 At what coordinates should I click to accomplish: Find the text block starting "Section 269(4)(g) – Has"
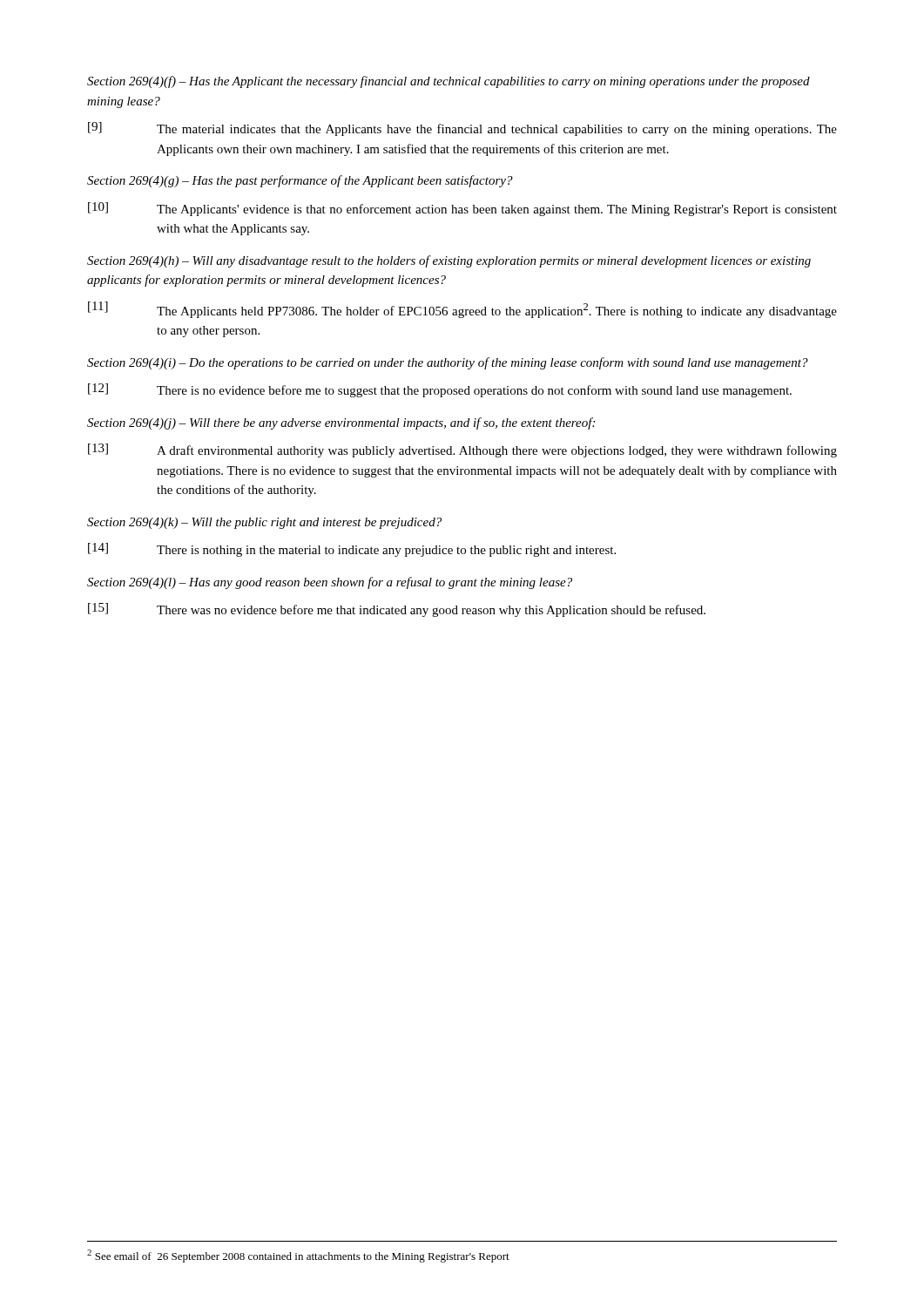[x=300, y=180]
